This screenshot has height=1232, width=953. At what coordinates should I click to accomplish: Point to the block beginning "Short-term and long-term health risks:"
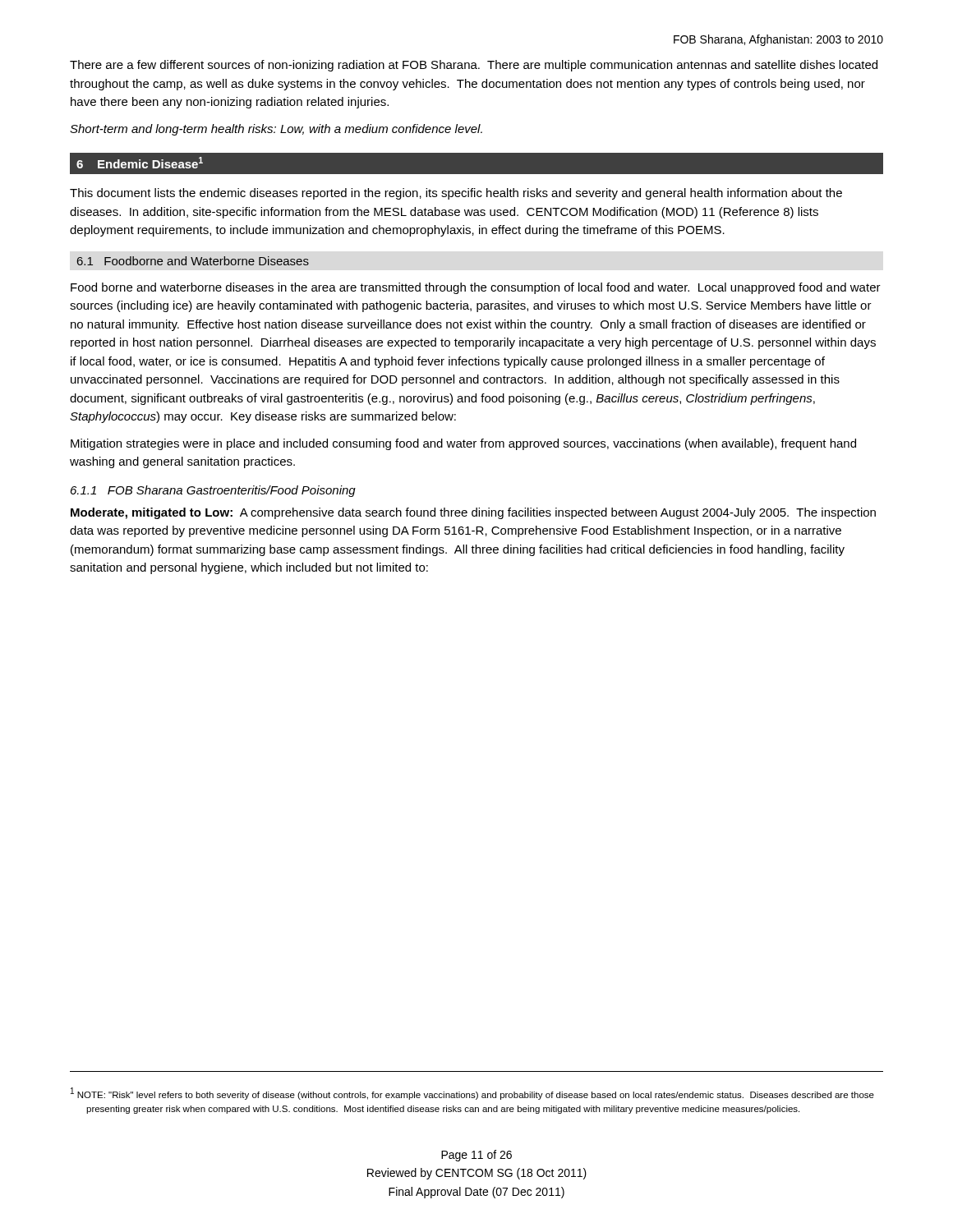coord(277,128)
